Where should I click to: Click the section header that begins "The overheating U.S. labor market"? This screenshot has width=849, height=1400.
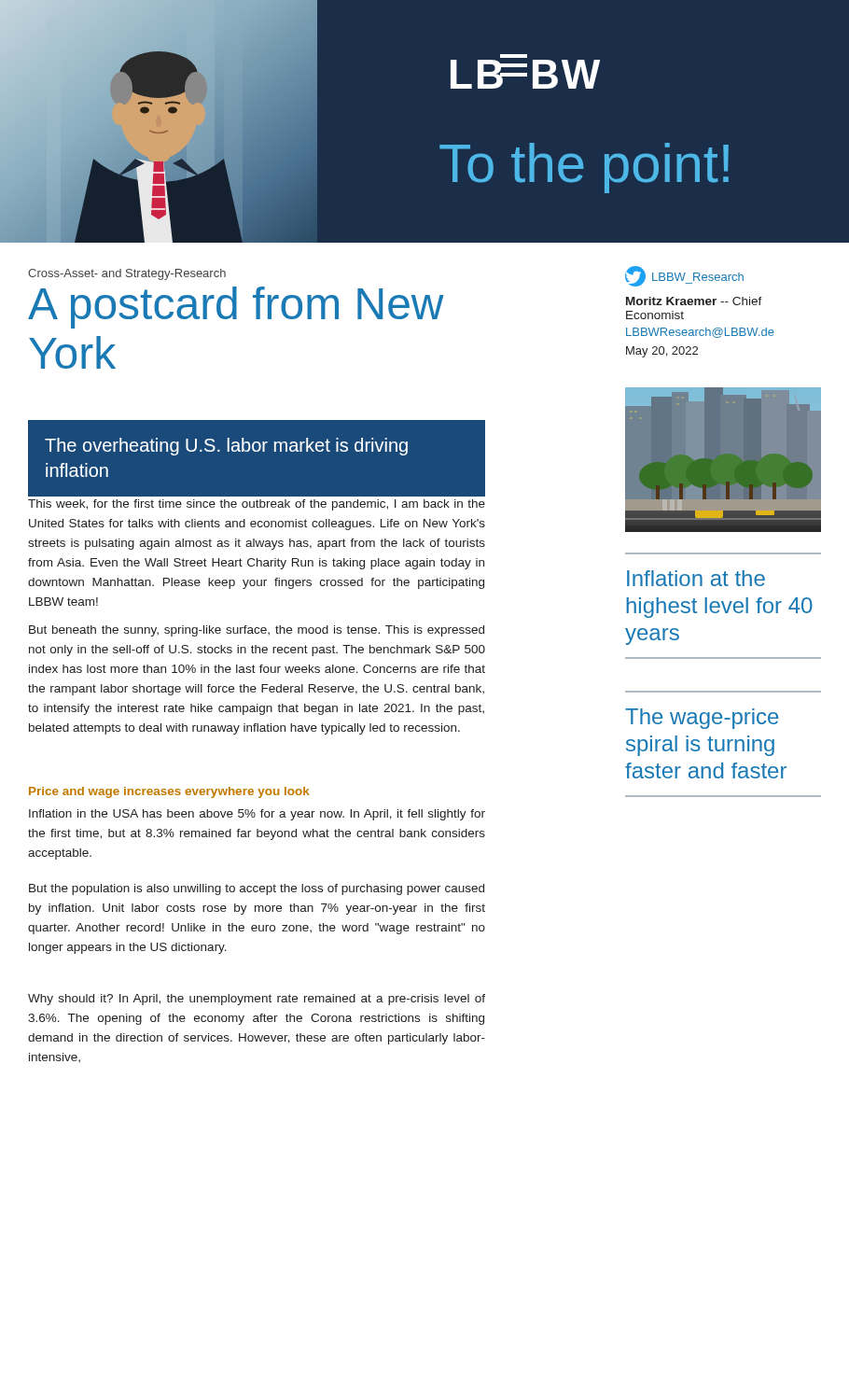(x=227, y=458)
